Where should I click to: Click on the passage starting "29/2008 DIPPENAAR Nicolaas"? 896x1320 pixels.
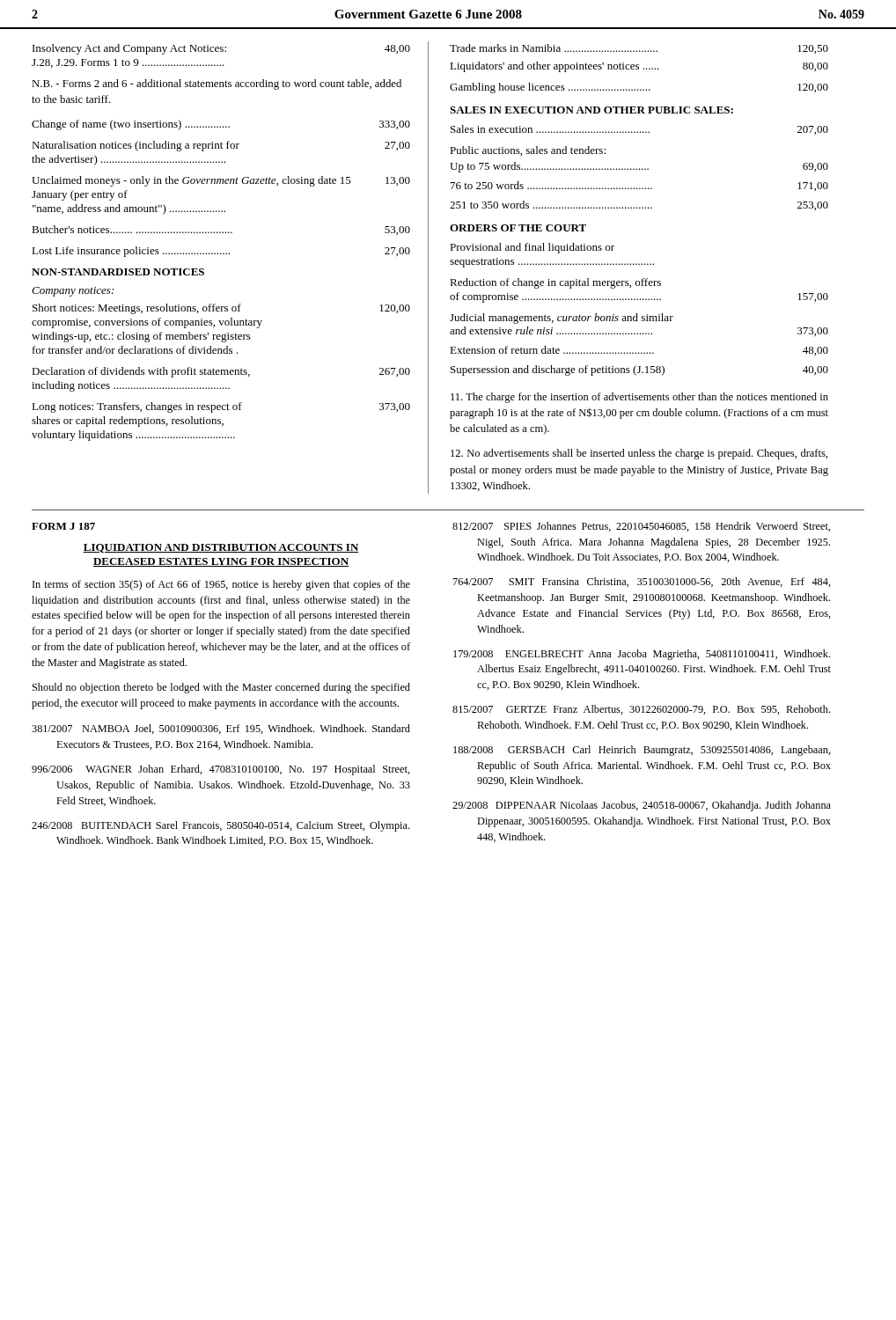tap(642, 821)
